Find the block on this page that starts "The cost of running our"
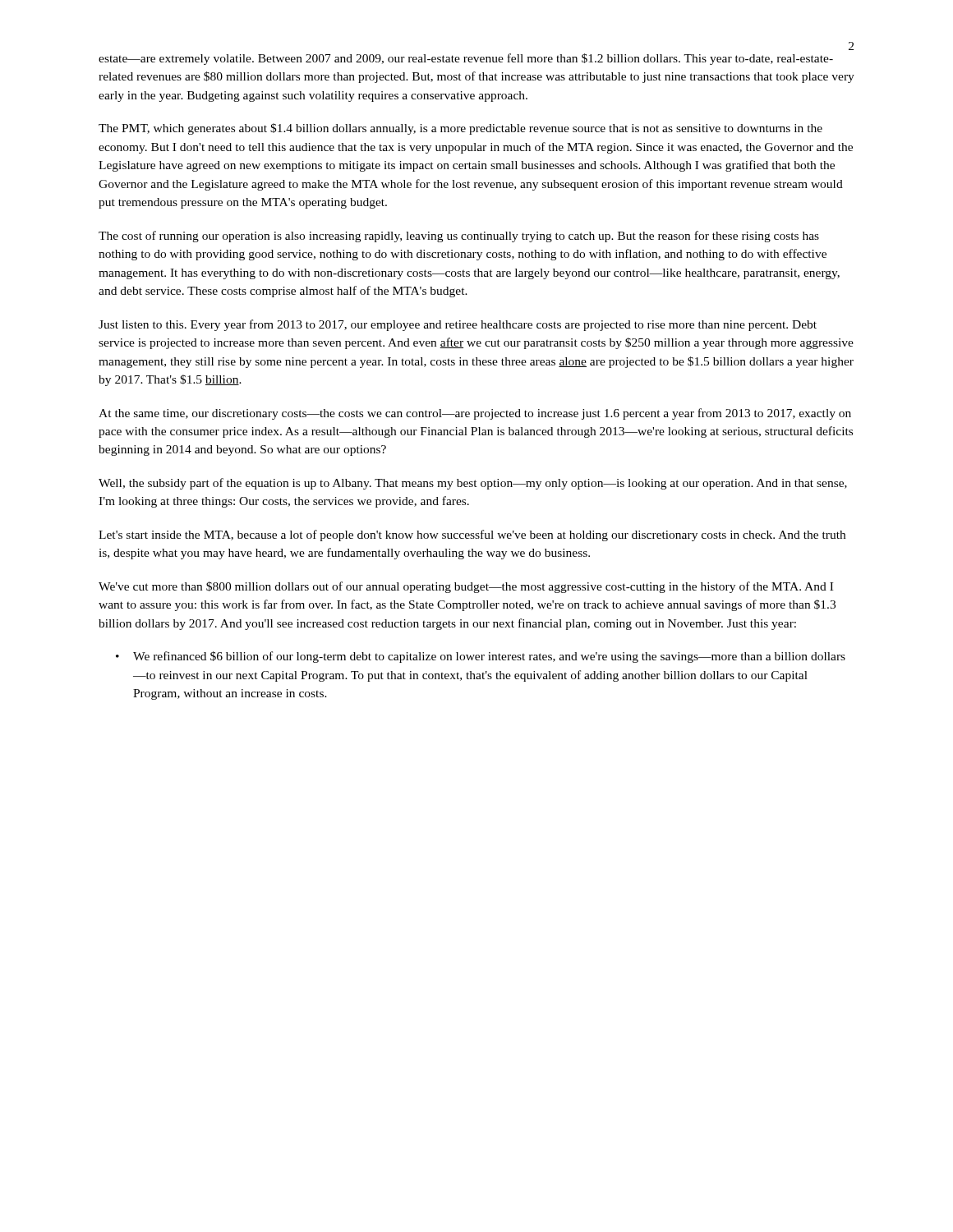The width and height of the screenshot is (953, 1232). point(469,263)
